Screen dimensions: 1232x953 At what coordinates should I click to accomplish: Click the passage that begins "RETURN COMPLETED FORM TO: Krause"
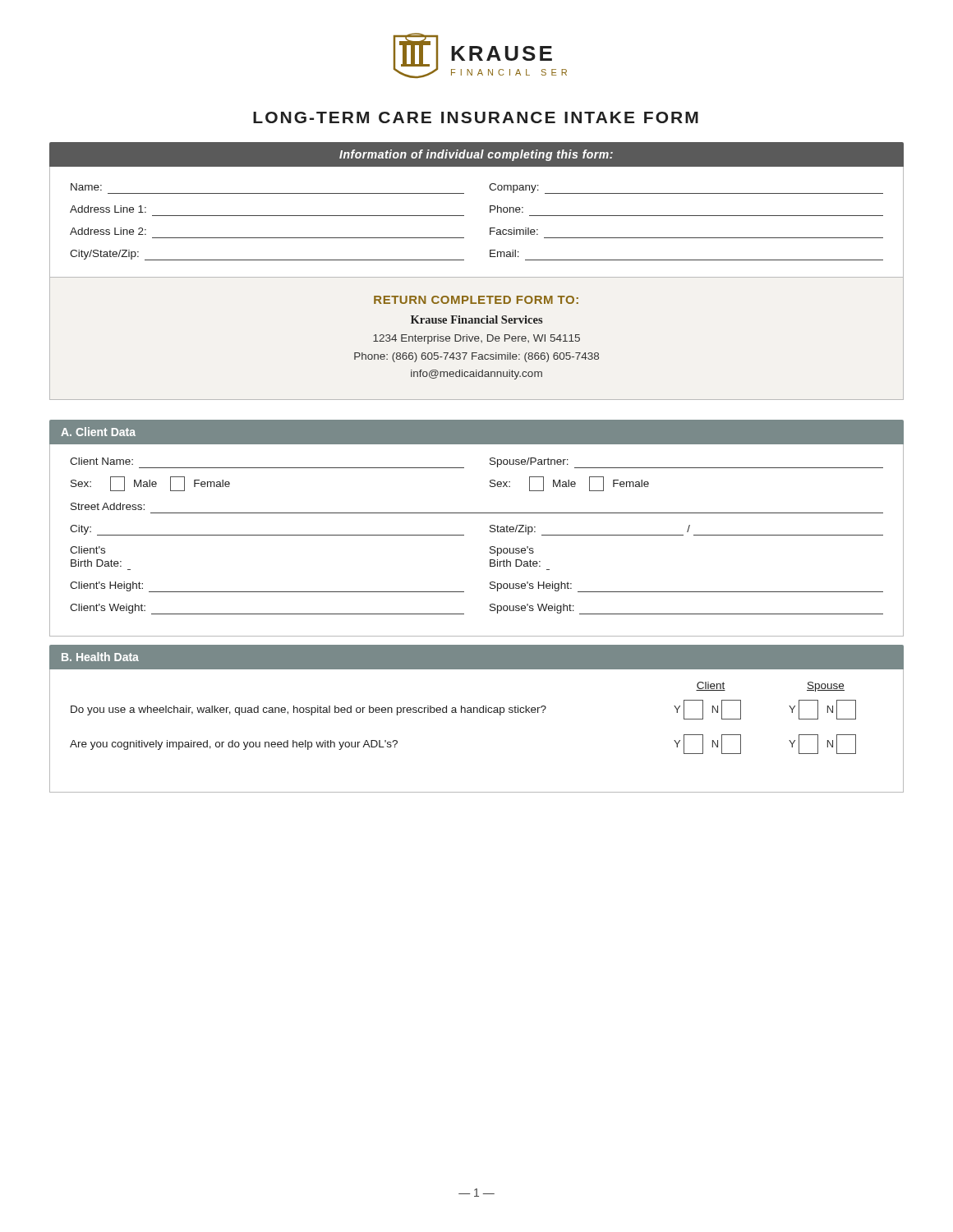pos(476,337)
